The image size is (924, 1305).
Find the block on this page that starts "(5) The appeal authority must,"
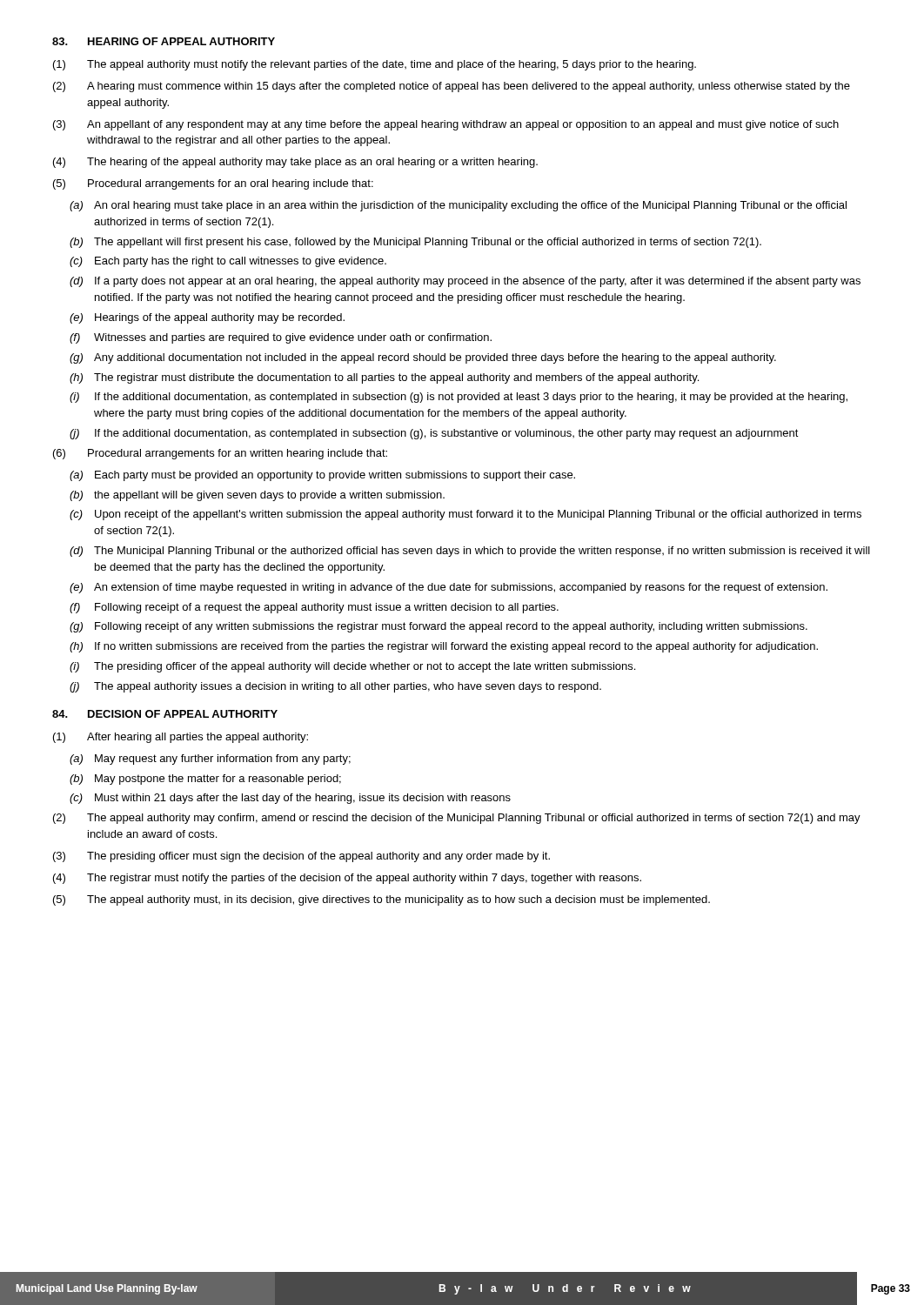pyautogui.click(x=462, y=900)
